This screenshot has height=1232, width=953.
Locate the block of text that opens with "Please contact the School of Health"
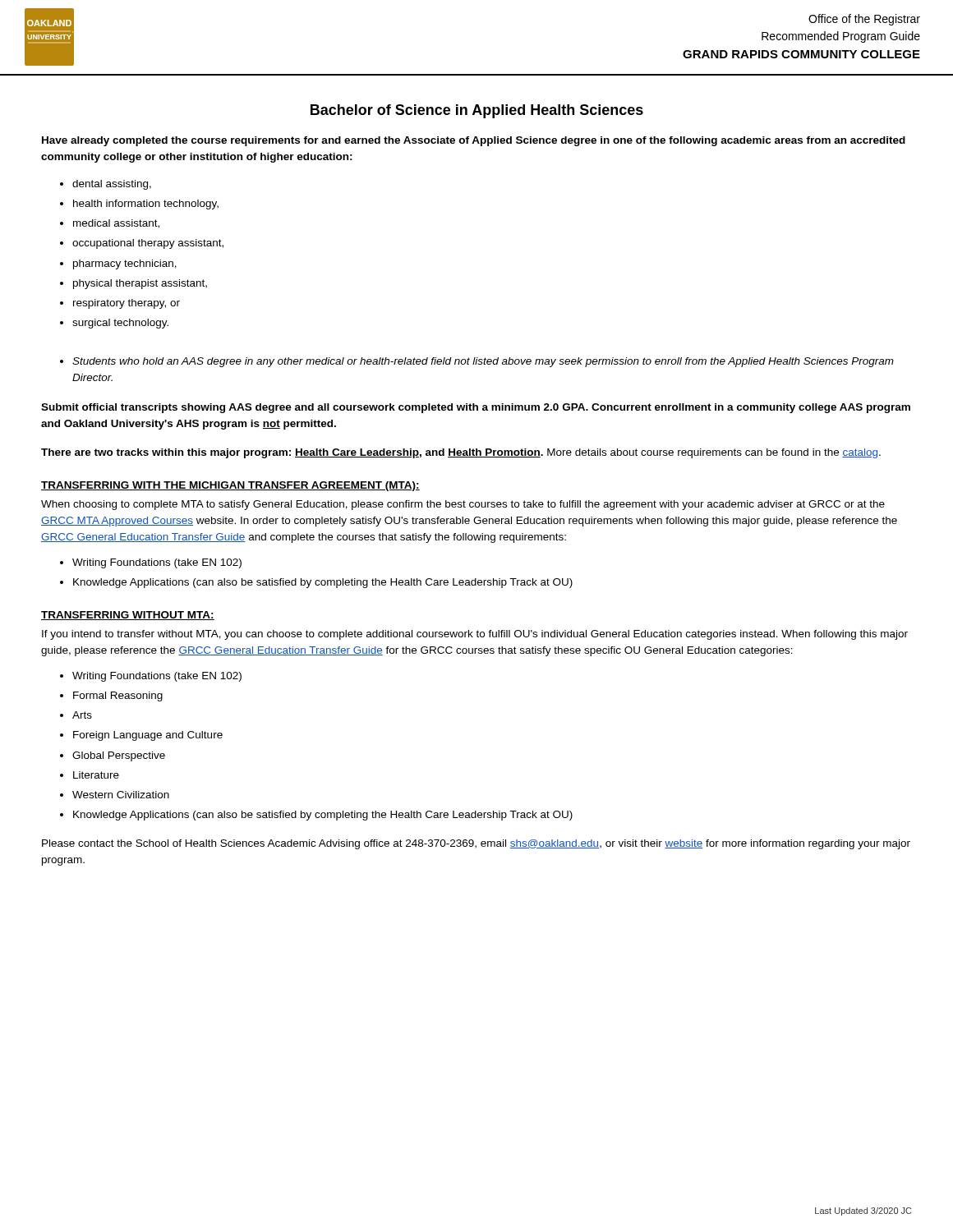point(476,851)
